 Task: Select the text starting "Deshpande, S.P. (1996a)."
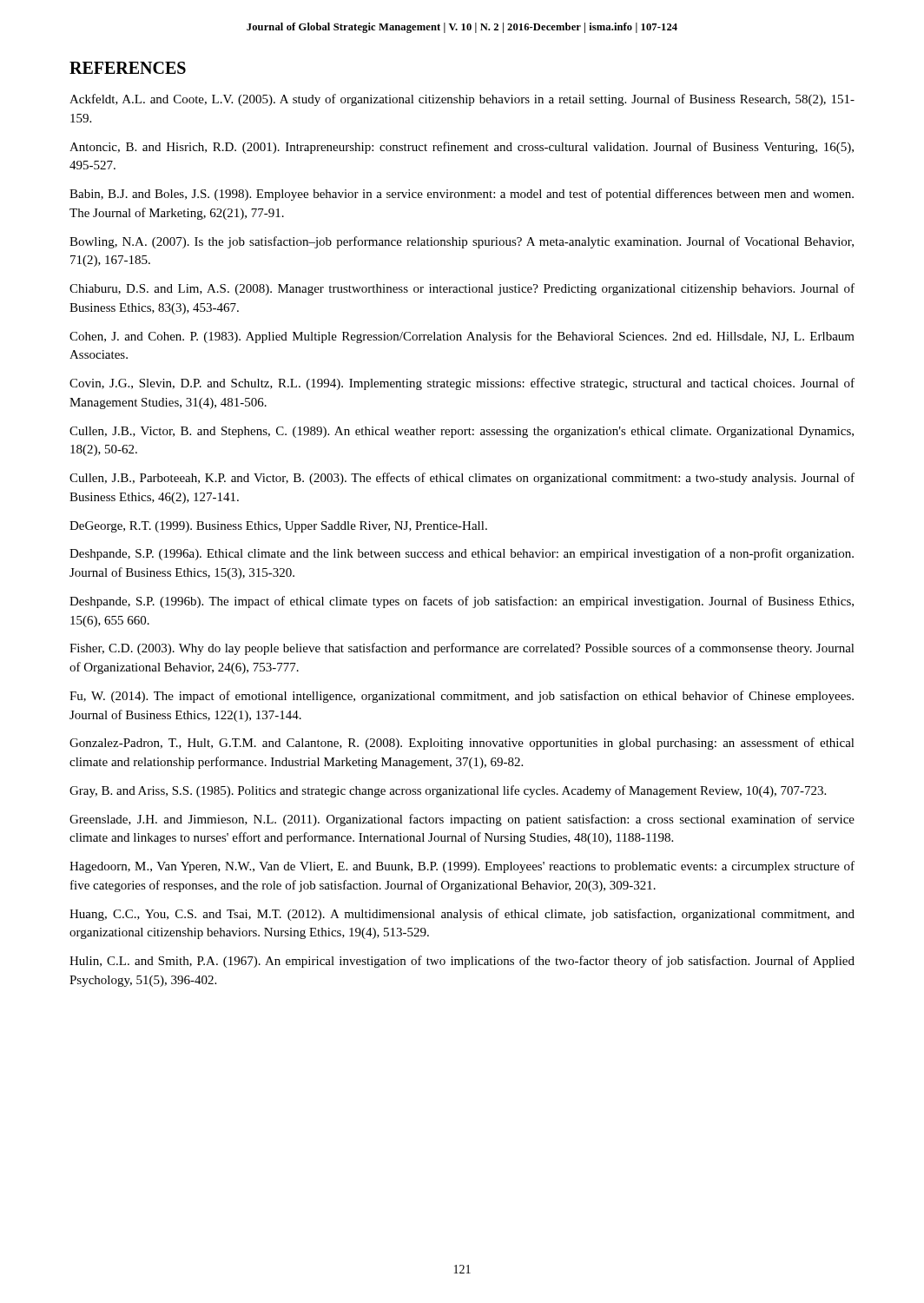pos(462,563)
